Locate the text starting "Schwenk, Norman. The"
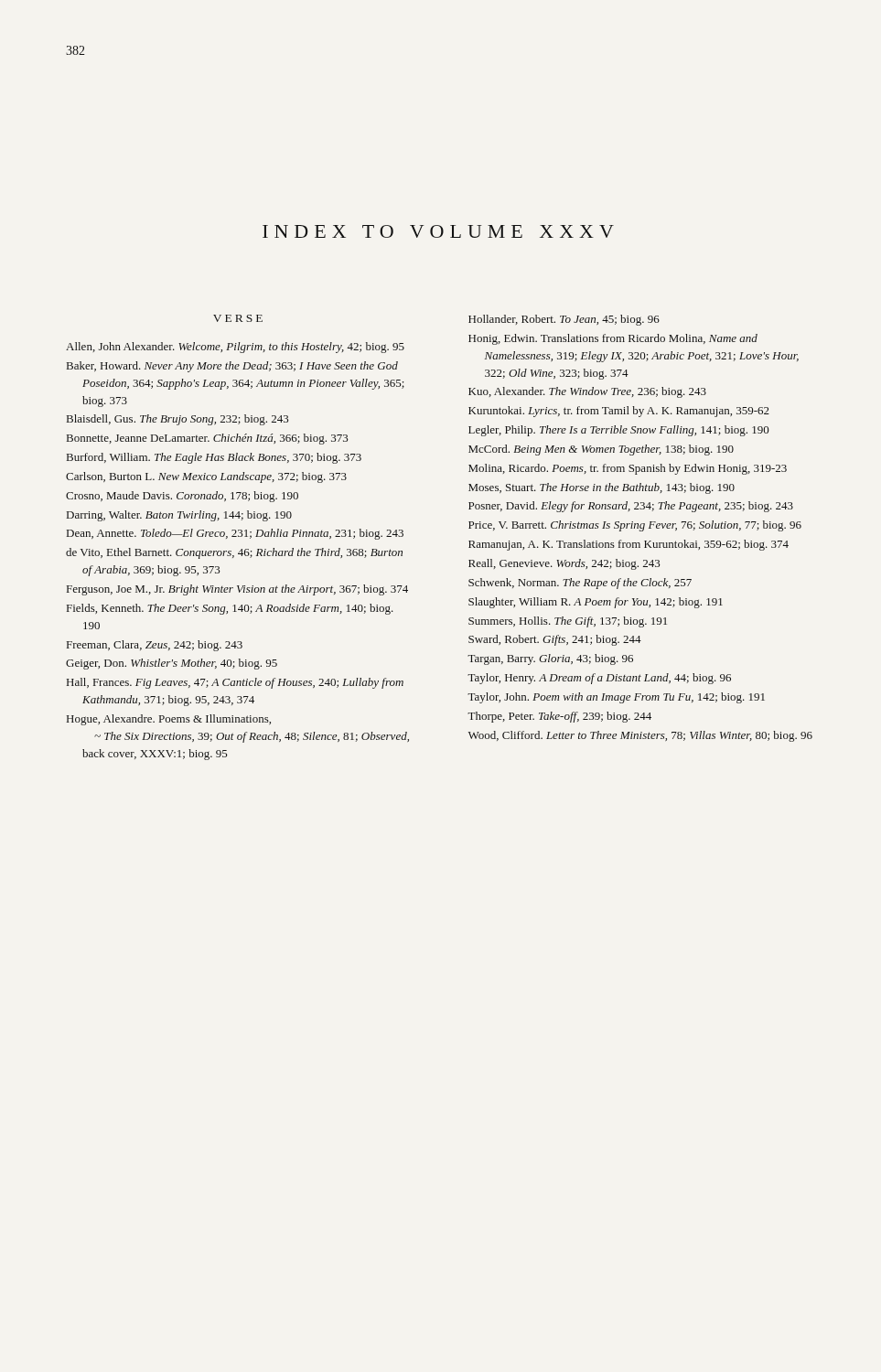881x1372 pixels. pyautogui.click(x=580, y=582)
